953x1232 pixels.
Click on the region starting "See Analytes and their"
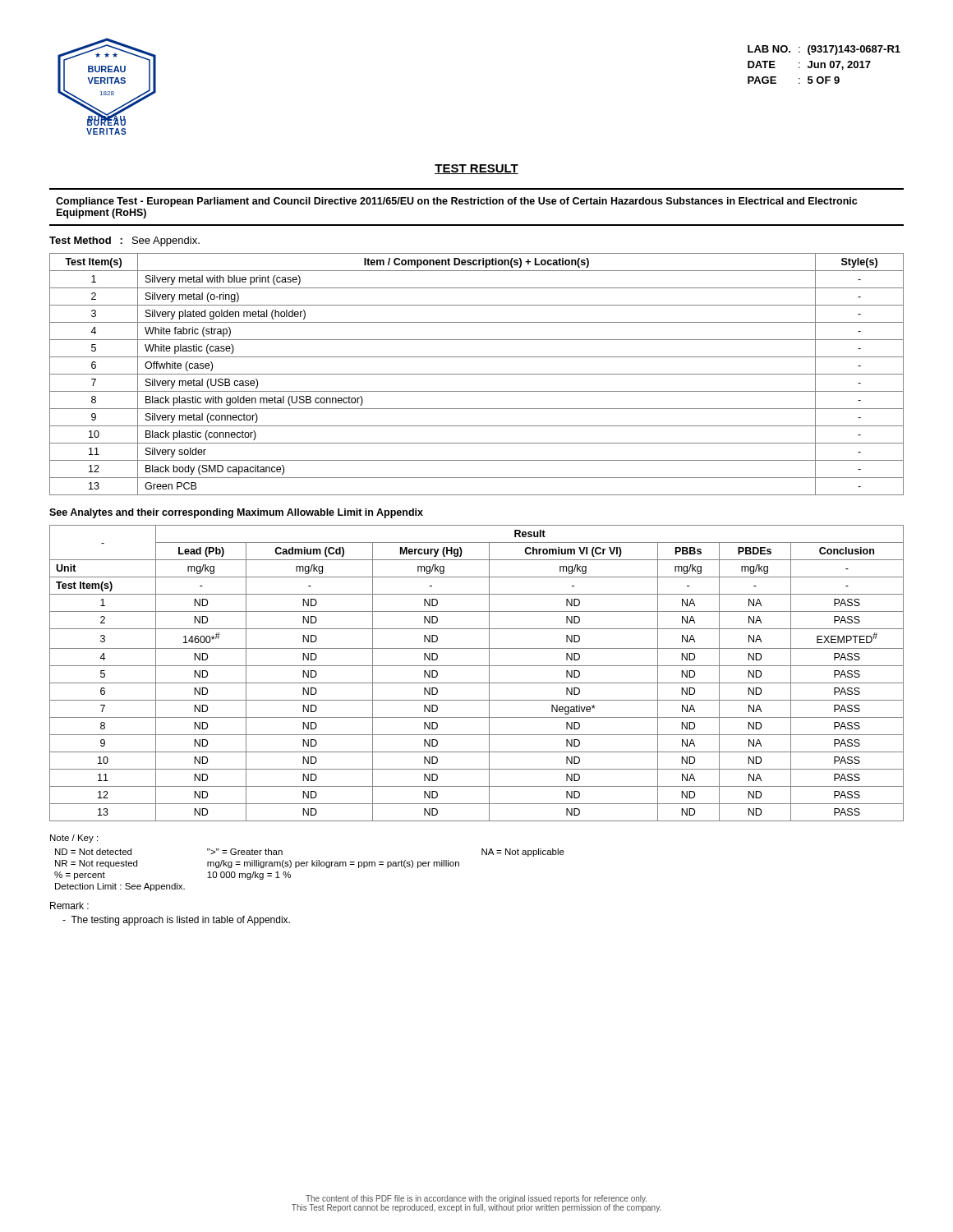point(236,513)
